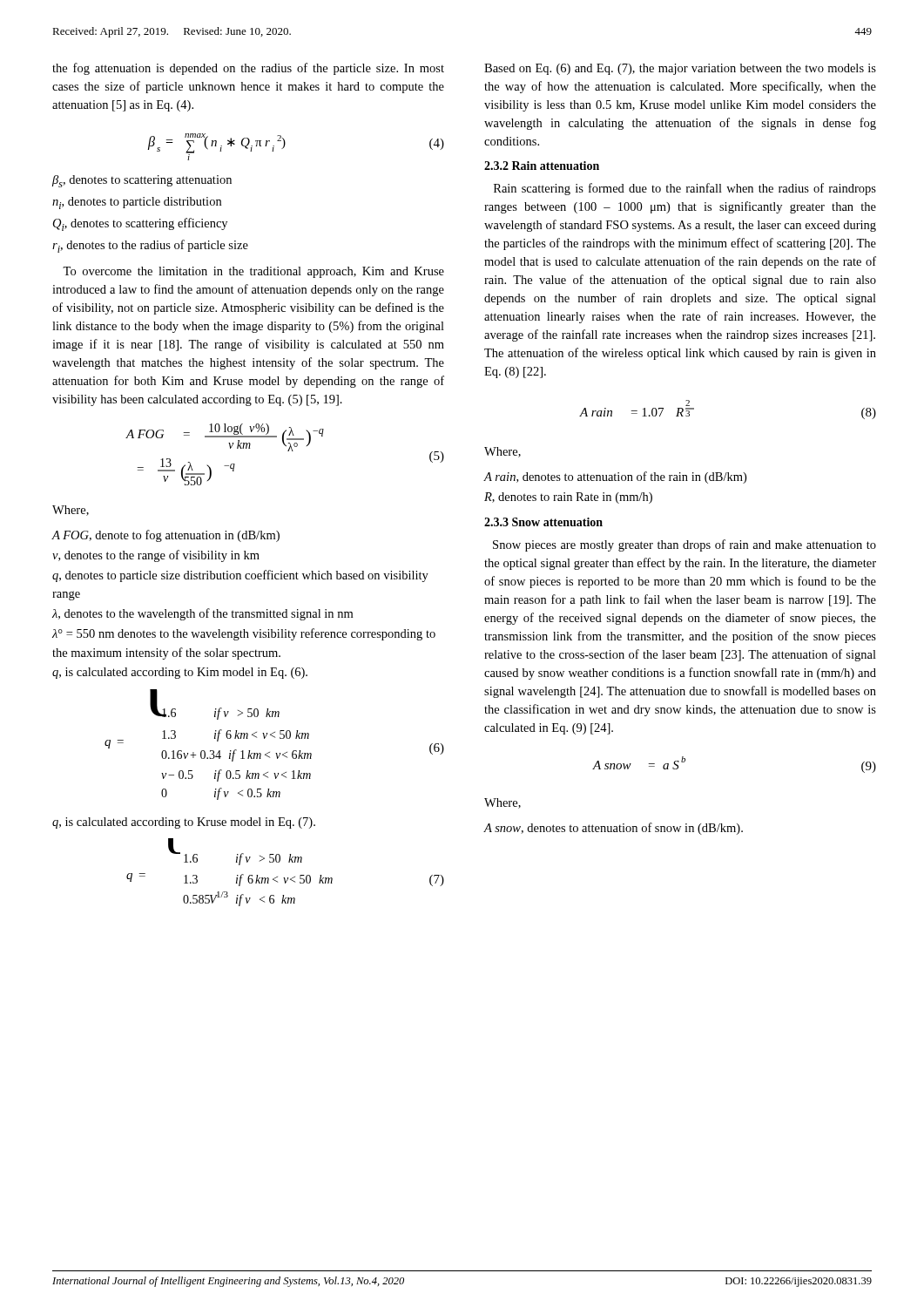924x1307 pixels.
Task: Find the block on this page that starts "q, denotes to"
Action: (240, 584)
